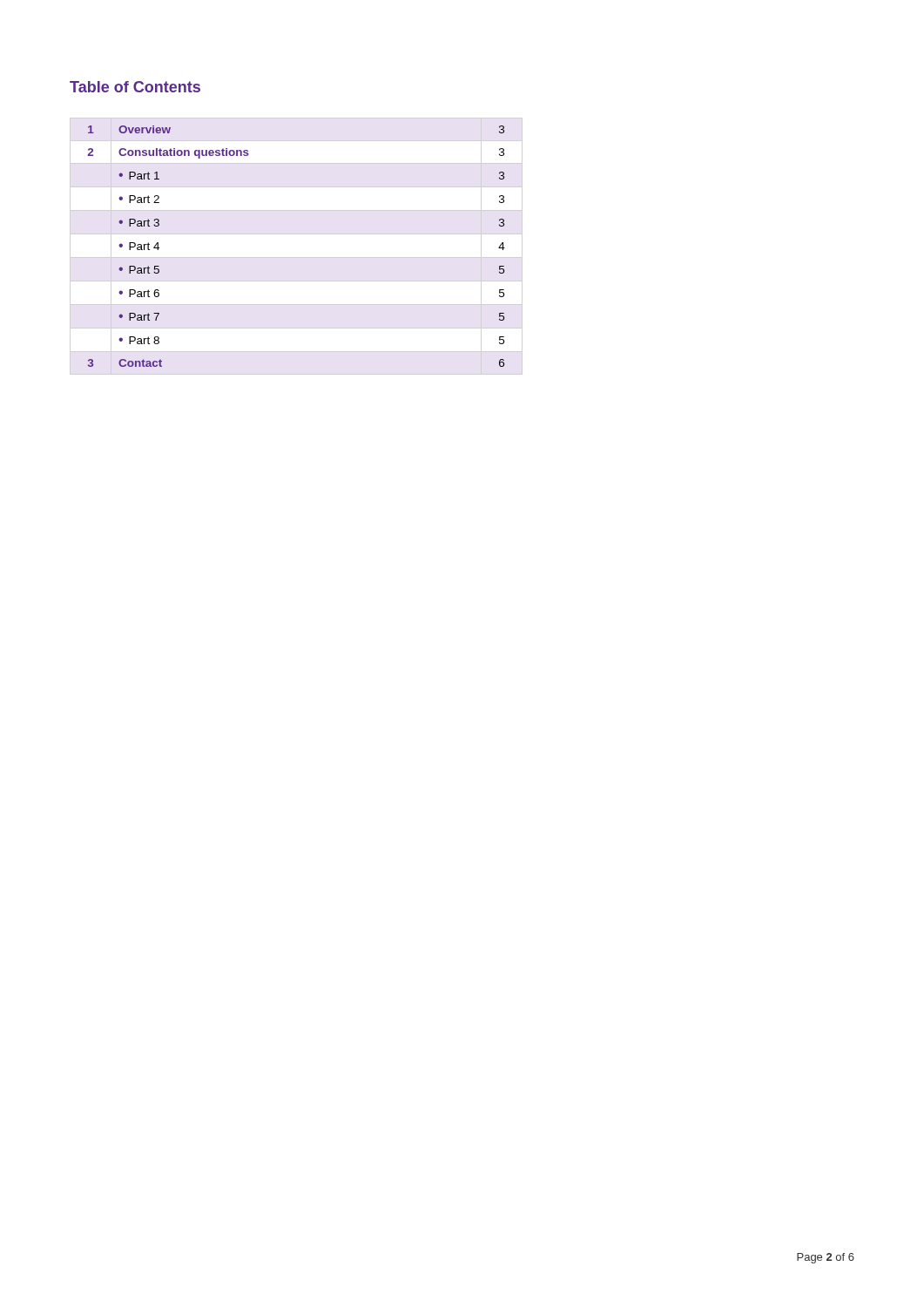Locate the table

(x=462, y=246)
